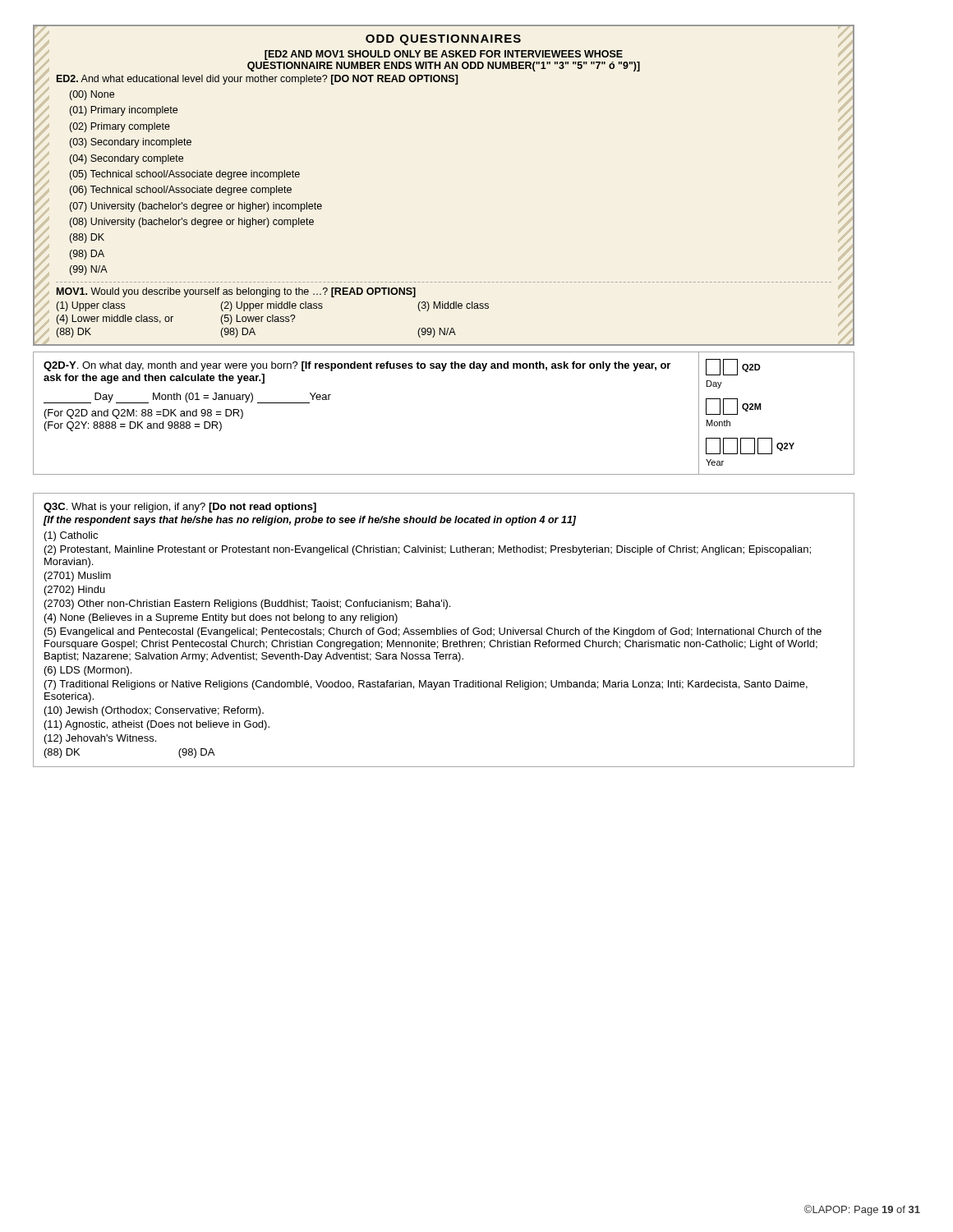
Task: Click on the list item containing "(06) Technical school/Associate degree complete"
Action: coord(180,190)
